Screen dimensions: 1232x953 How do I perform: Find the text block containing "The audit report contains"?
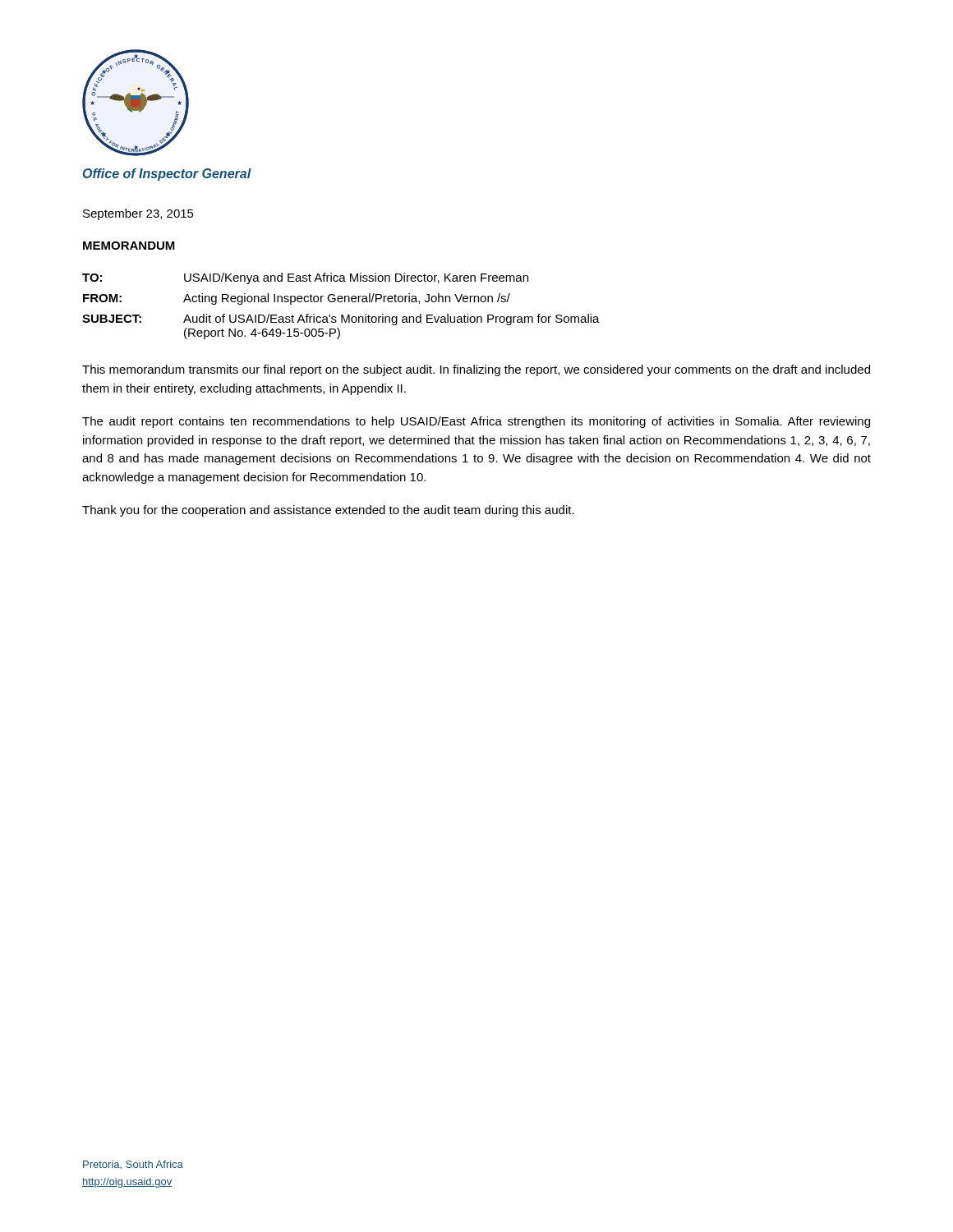(476, 449)
